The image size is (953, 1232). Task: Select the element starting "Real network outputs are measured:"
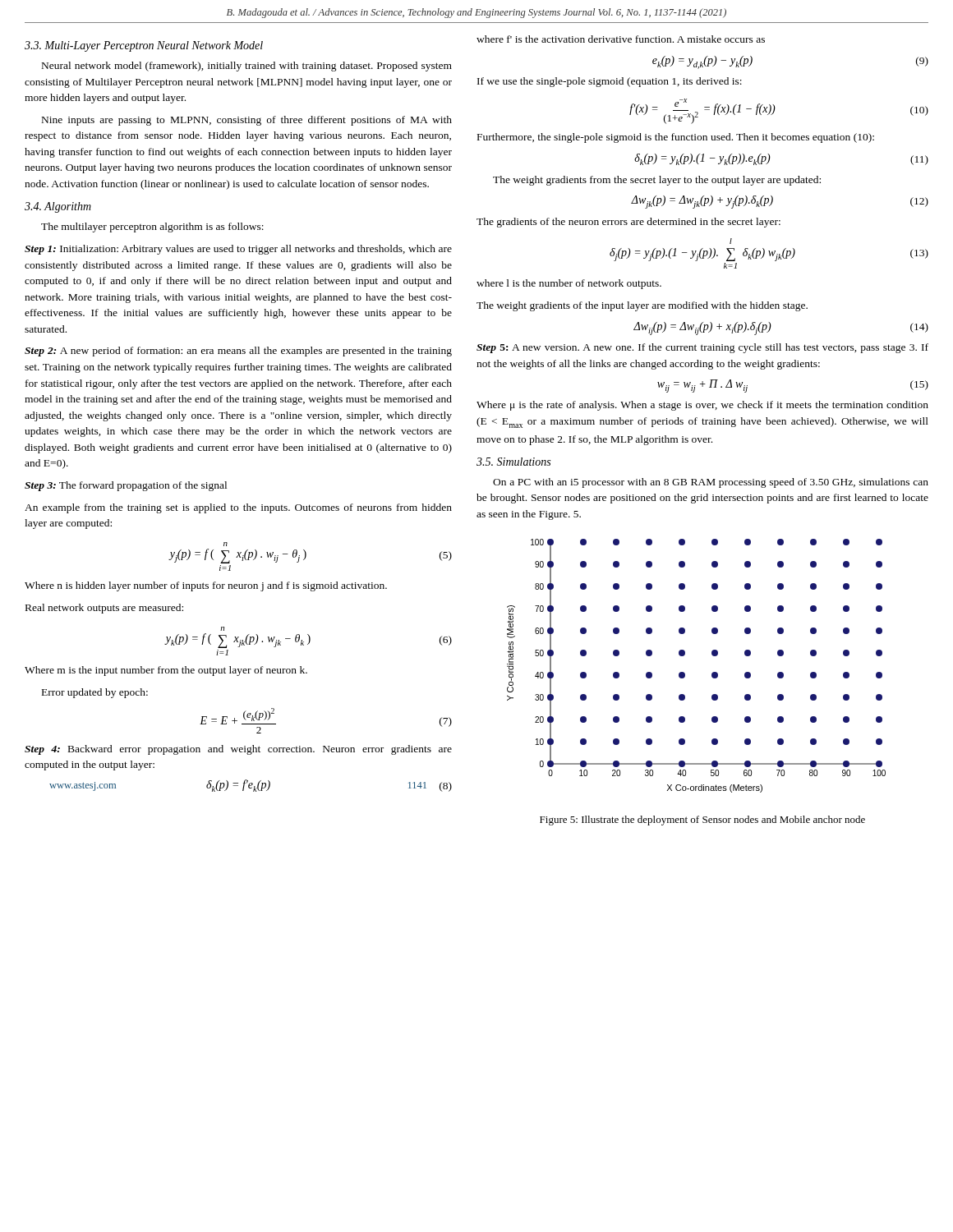(104, 609)
